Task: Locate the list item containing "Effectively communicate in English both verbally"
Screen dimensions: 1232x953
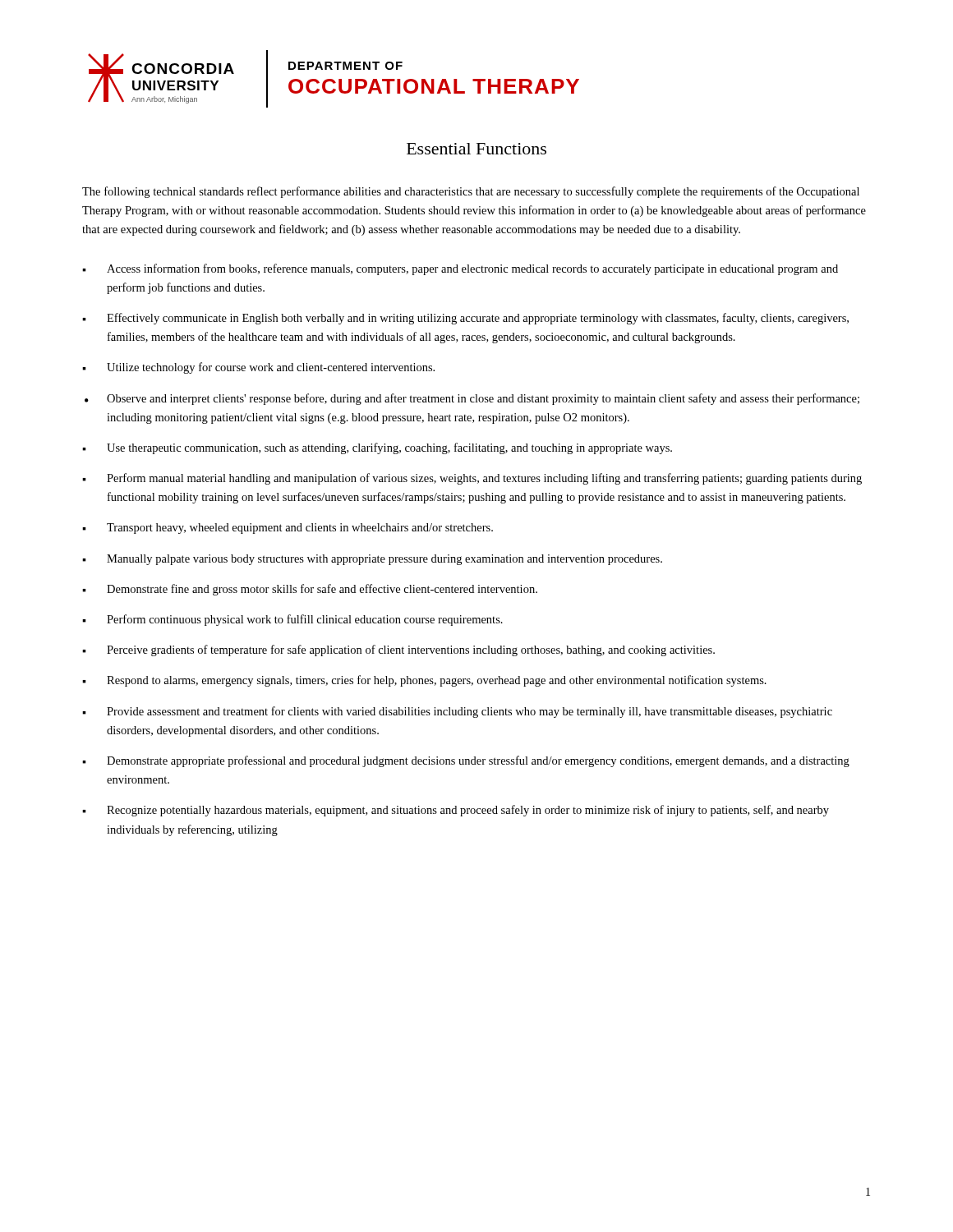Action: point(476,328)
